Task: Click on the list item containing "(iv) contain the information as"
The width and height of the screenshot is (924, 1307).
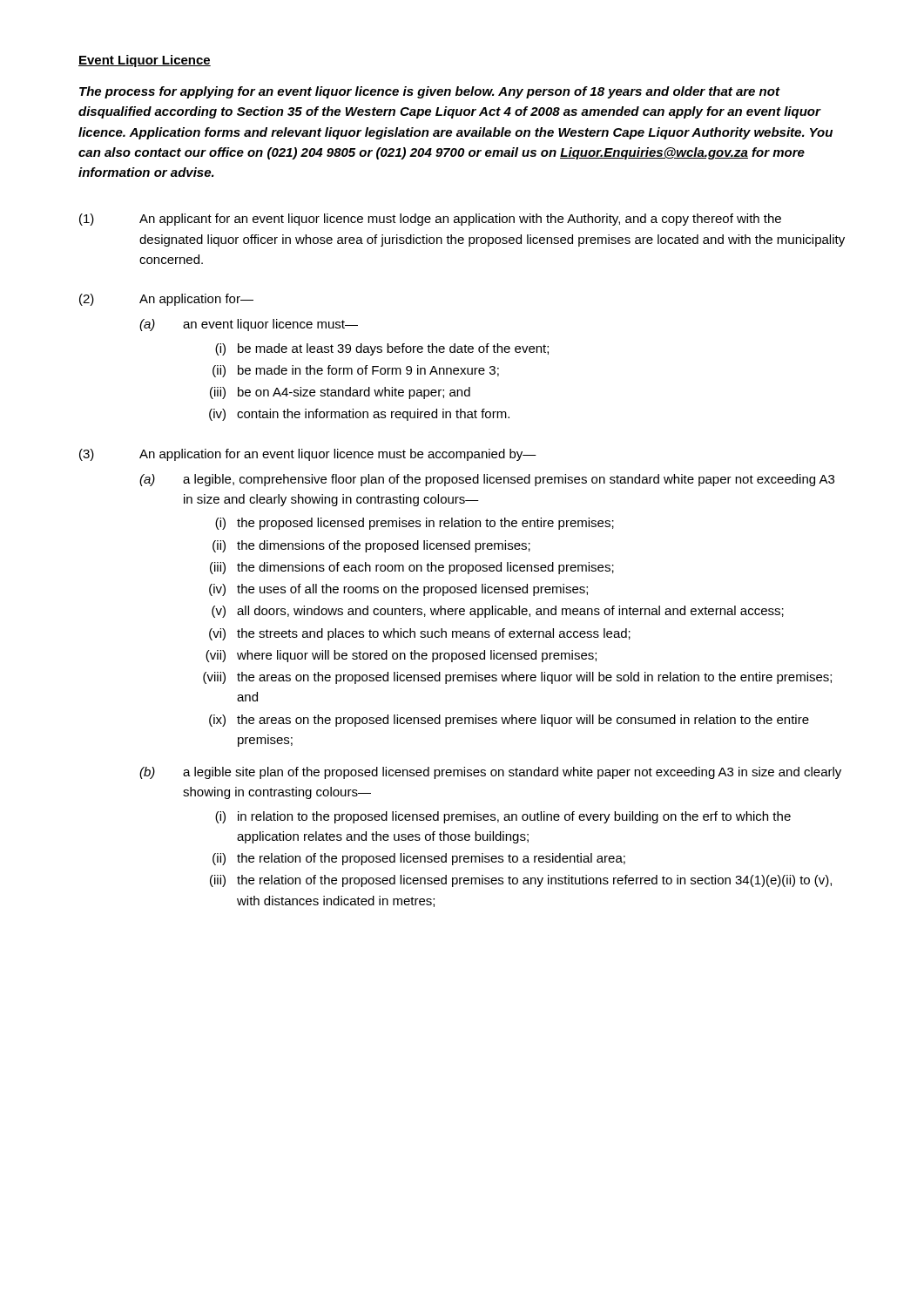Action: click(x=514, y=414)
